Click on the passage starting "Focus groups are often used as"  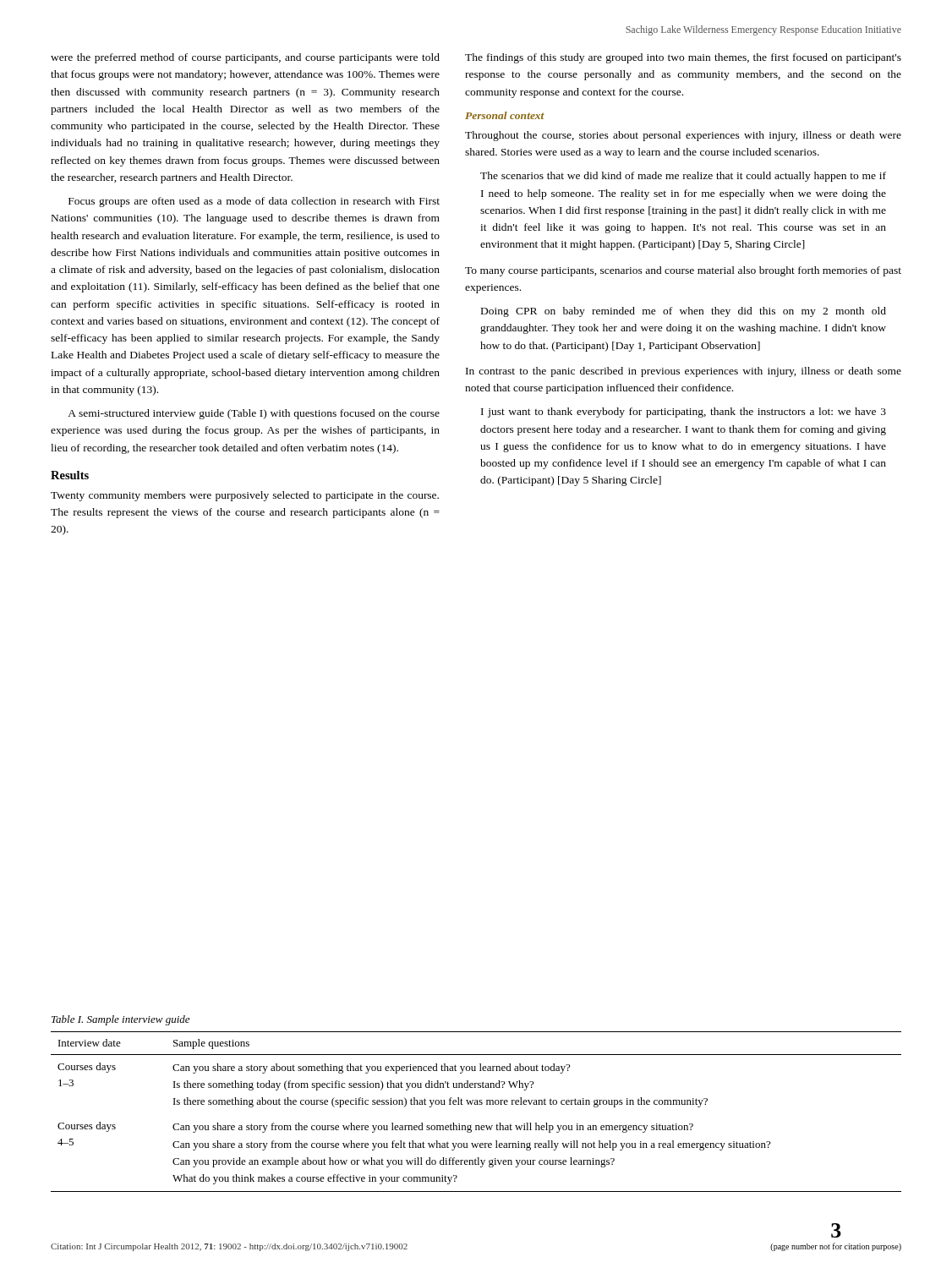[x=245, y=295]
